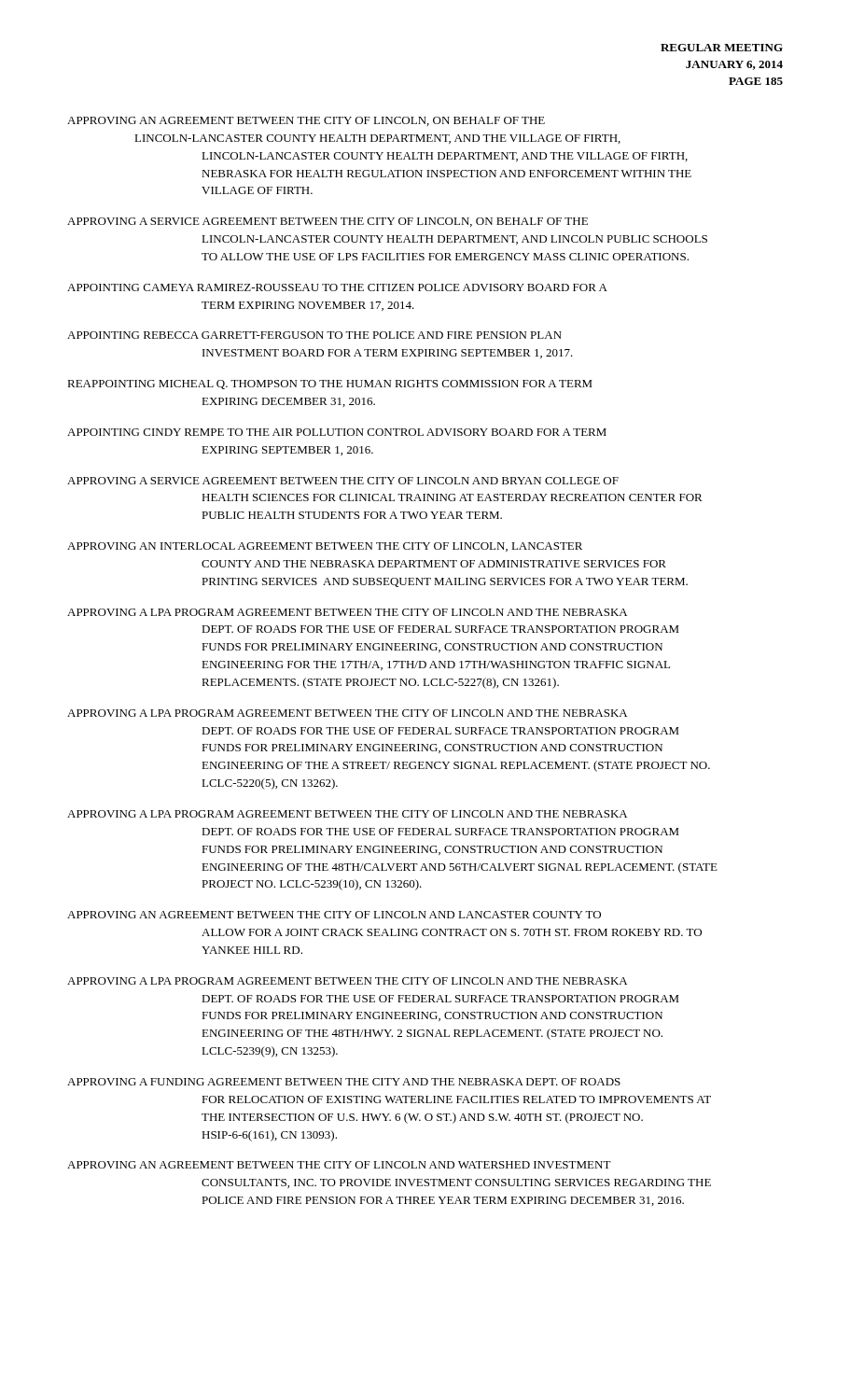Locate the element starting "APPROVING A FUNDING AGREEMENT BETWEEN THE CITY"
Image resolution: width=850 pixels, height=1400 pixels.
coord(425,1108)
